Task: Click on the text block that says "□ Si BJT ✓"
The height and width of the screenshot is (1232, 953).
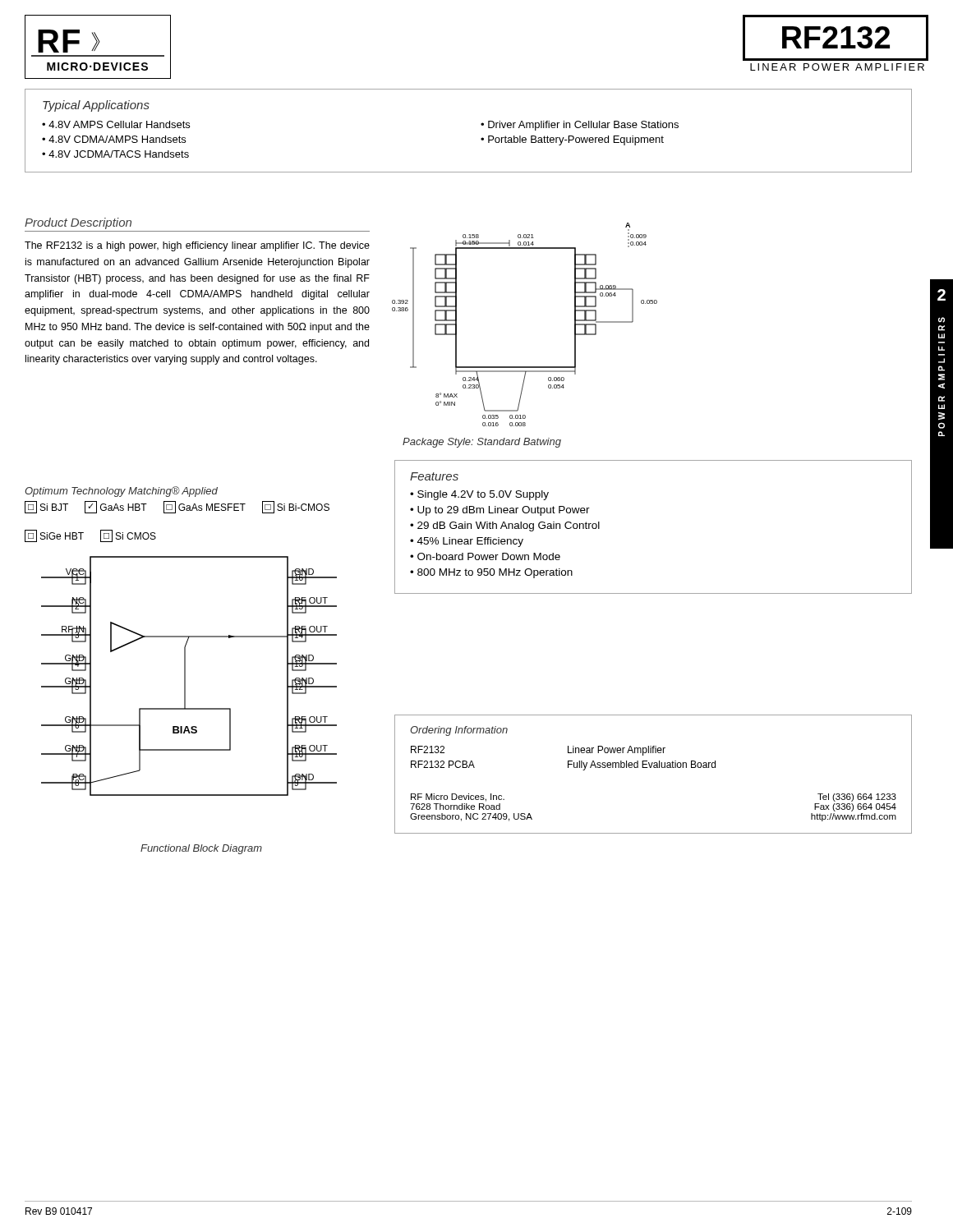Action: click(x=177, y=522)
